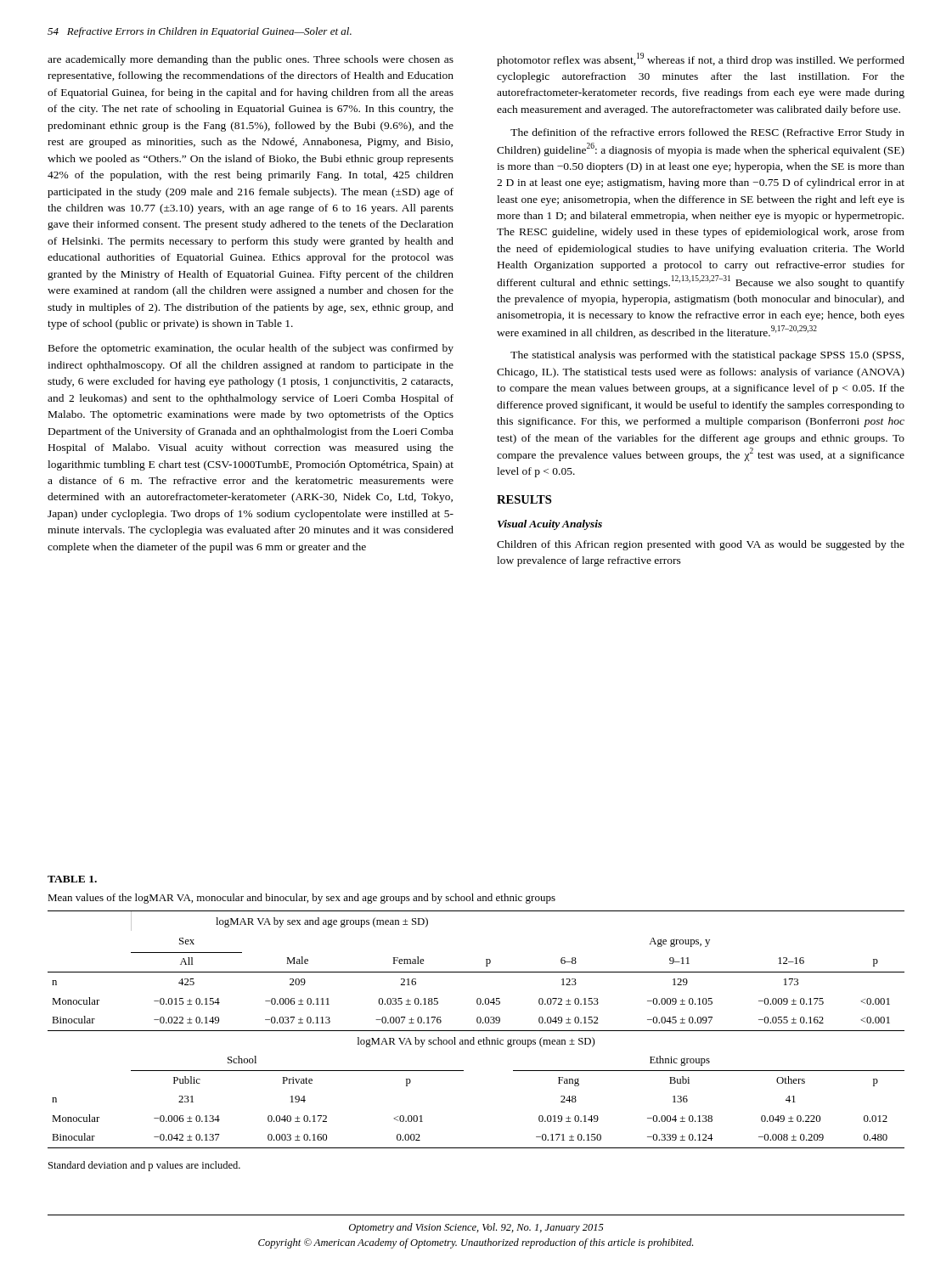The width and height of the screenshot is (952, 1274).
Task: Select the footnote that says "Standard deviation and"
Action: click(x=144, y=1165)
